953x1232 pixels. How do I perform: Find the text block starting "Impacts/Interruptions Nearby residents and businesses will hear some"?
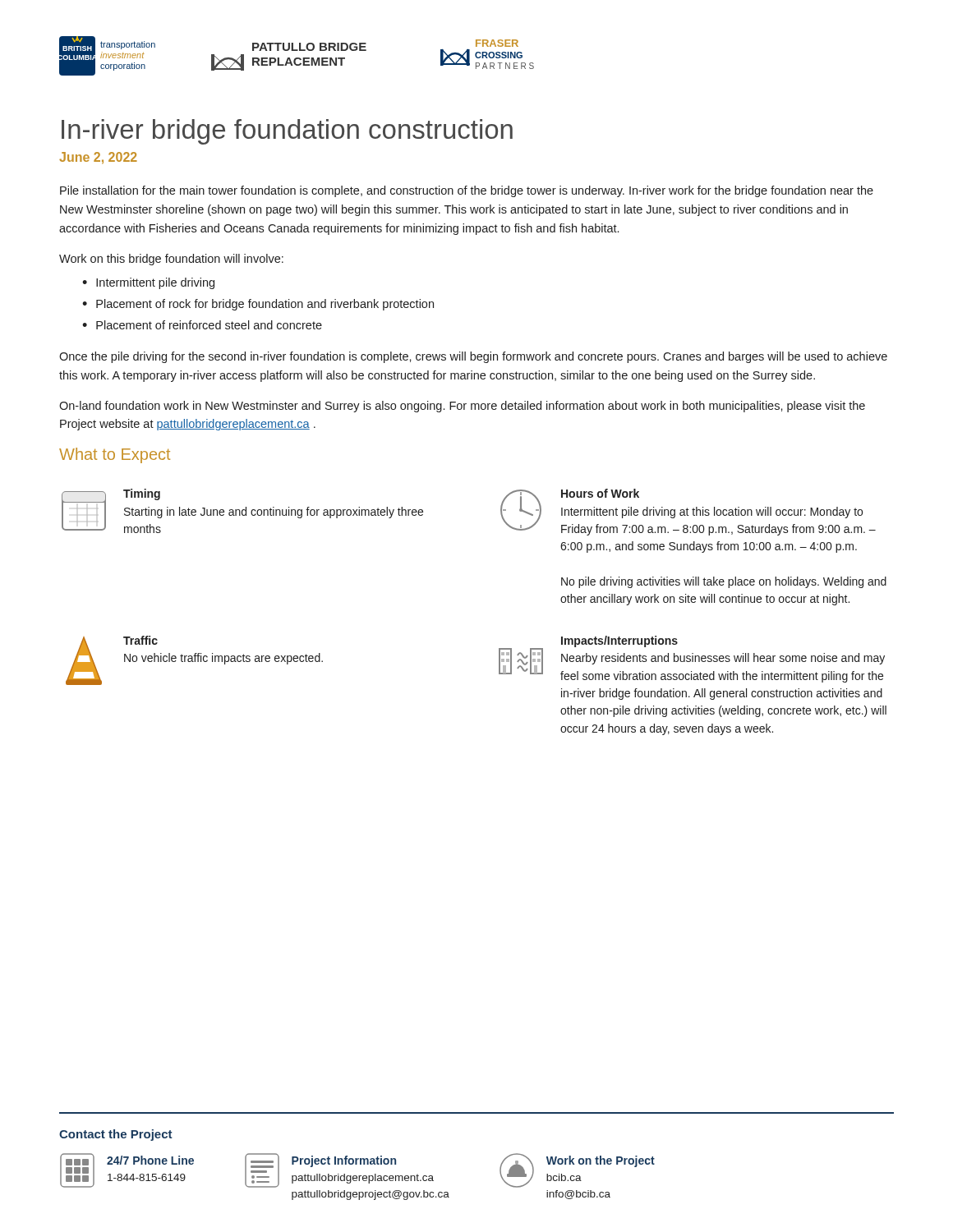[x=724, y=684]
